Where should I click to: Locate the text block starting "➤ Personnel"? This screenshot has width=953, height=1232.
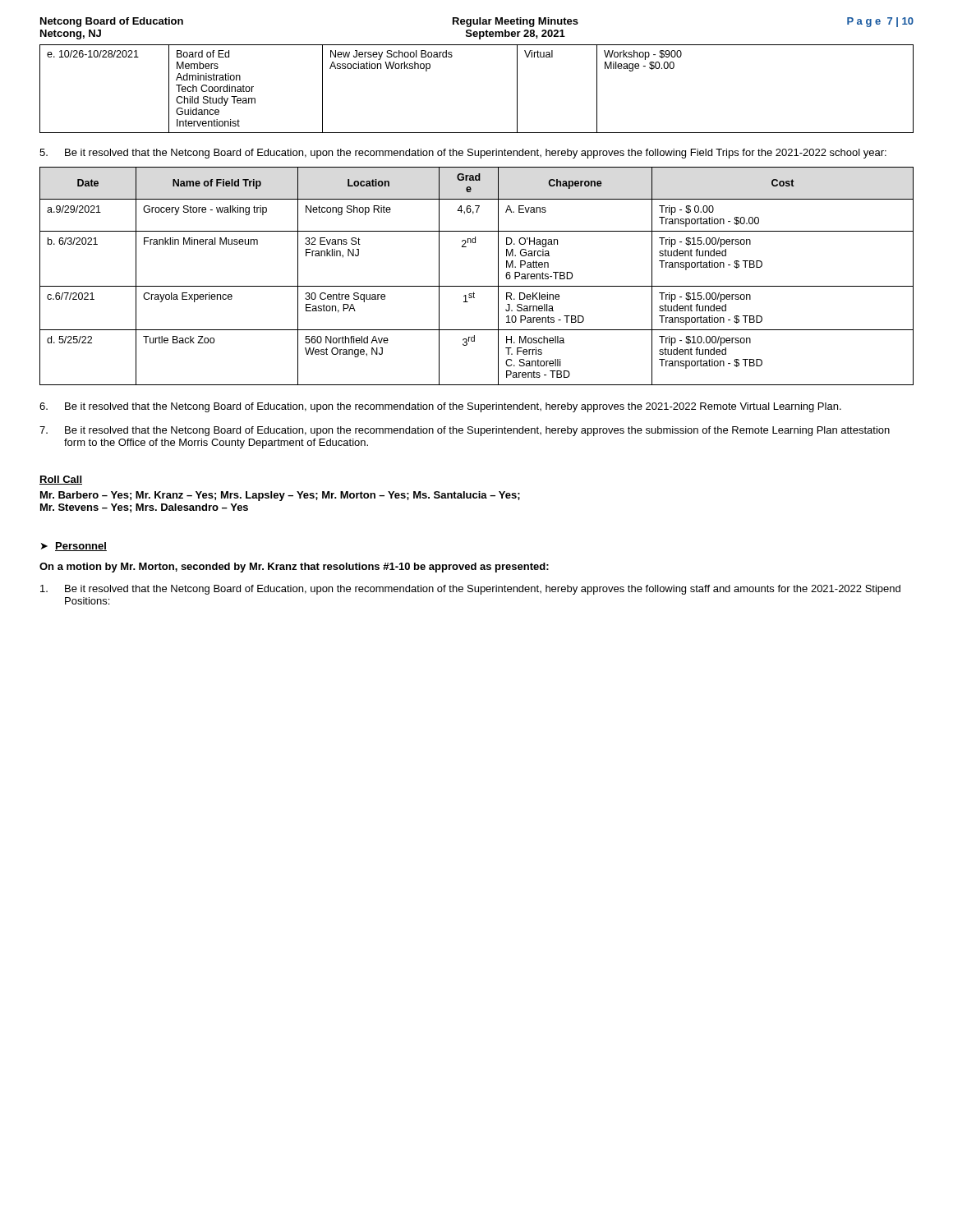pyautogui.click(x=73, y=546)
